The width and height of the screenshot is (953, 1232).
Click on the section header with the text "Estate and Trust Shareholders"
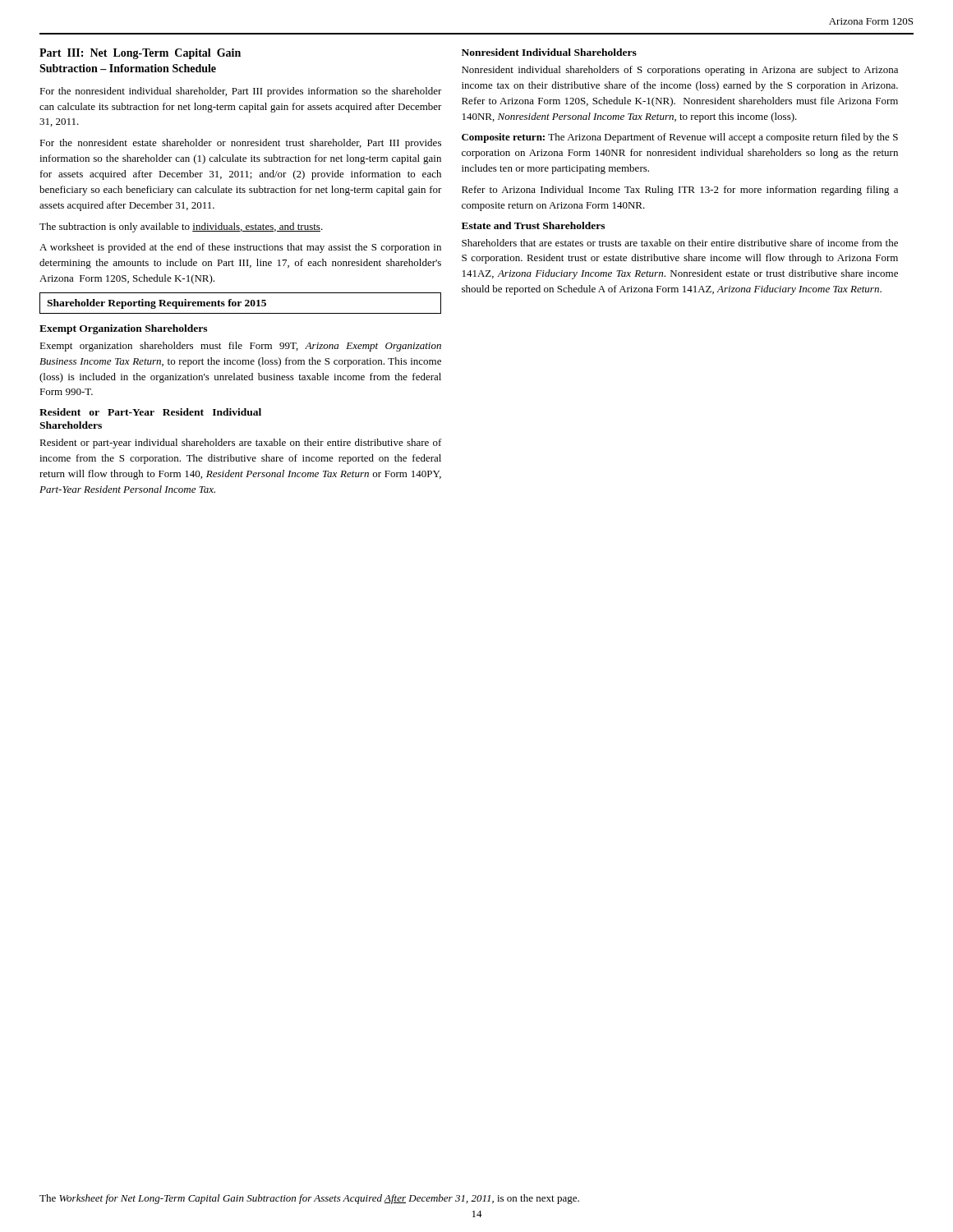click(x=533, y=225)
